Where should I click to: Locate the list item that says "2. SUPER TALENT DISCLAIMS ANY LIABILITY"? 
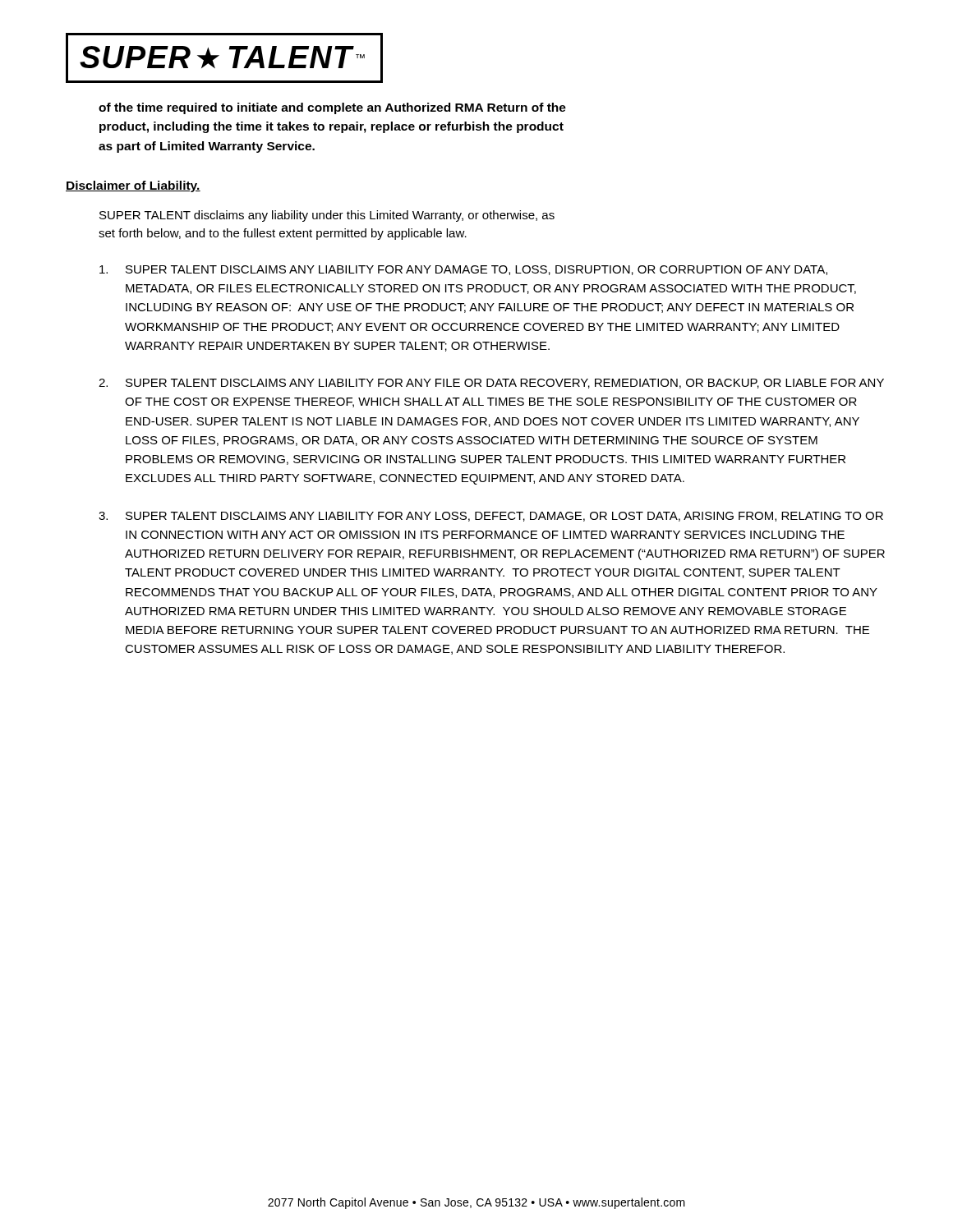(x=493, y=430)
